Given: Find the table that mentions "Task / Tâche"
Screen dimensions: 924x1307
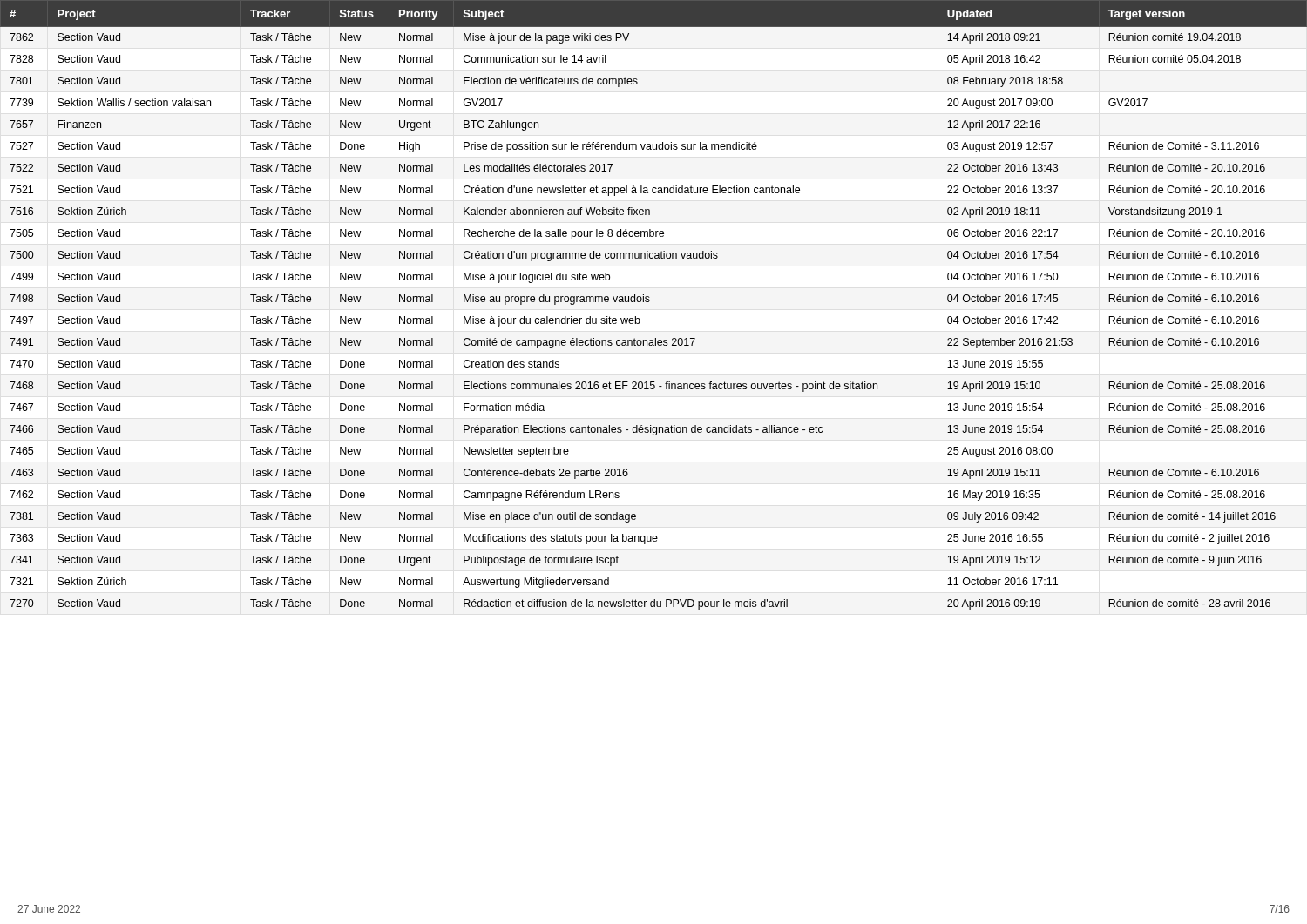Looking at the screenshot, I should tap(654, 307).
